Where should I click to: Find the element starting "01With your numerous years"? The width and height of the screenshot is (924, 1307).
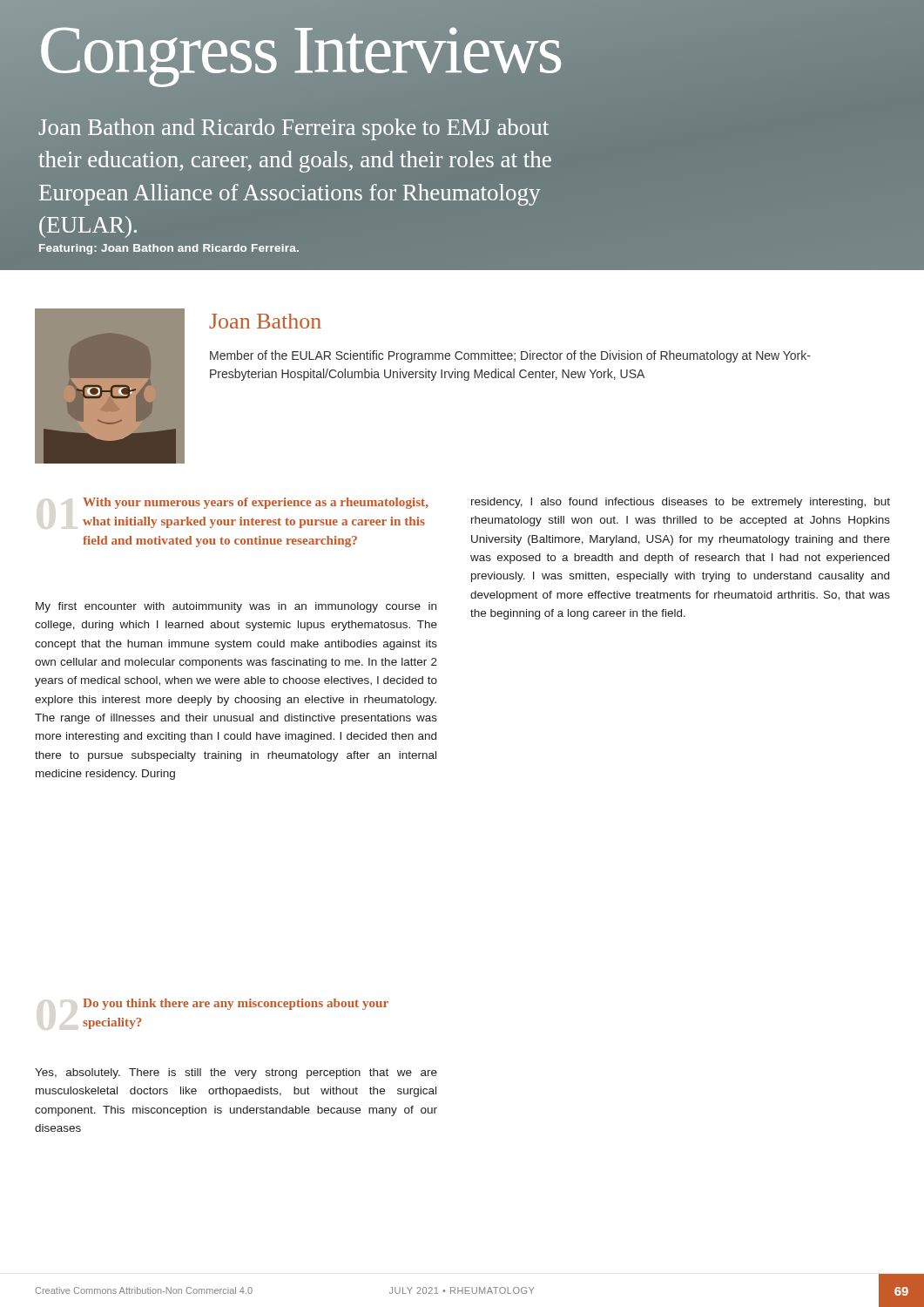232,520
